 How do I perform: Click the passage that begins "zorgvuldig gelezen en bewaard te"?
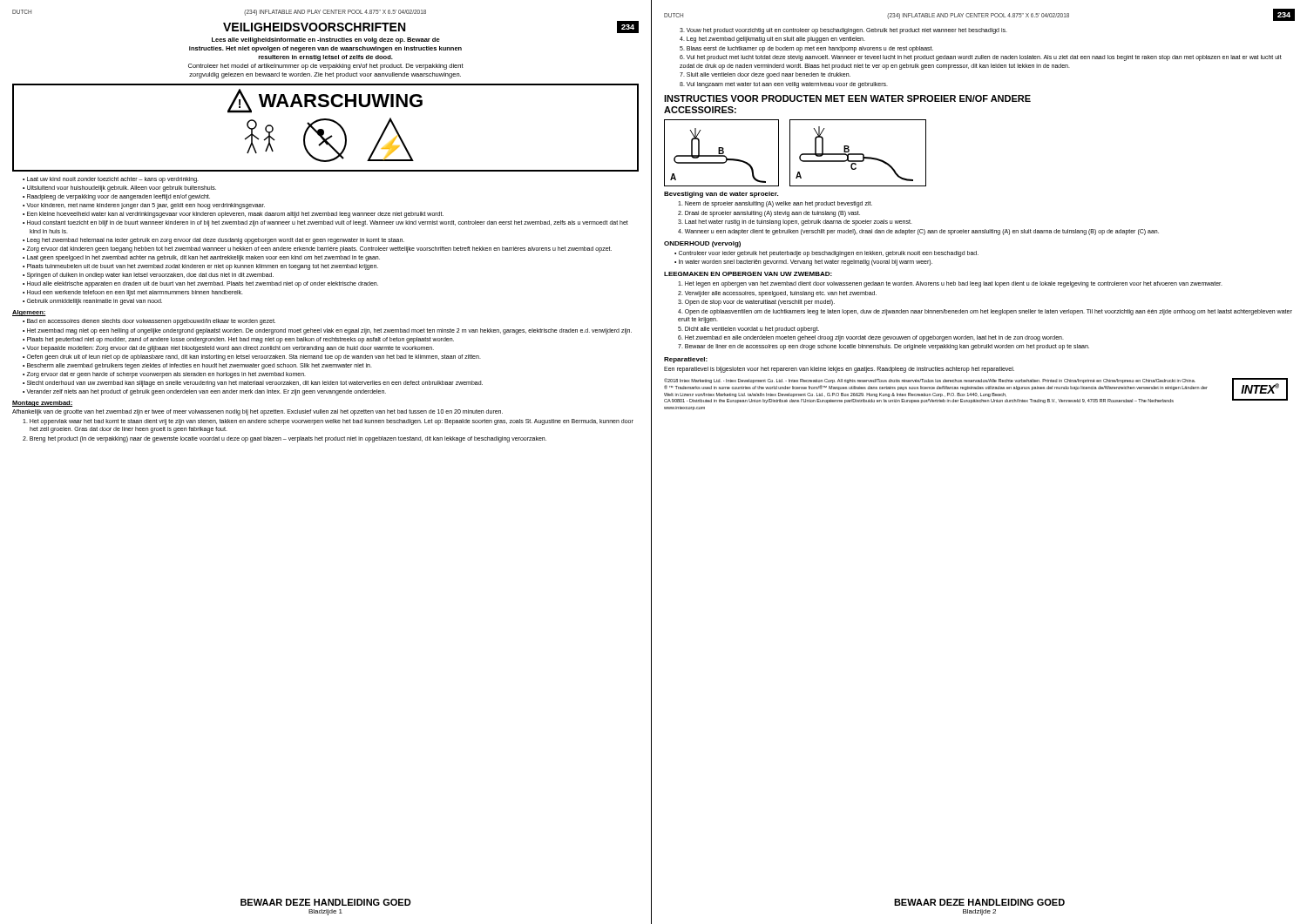click(325, 74)
